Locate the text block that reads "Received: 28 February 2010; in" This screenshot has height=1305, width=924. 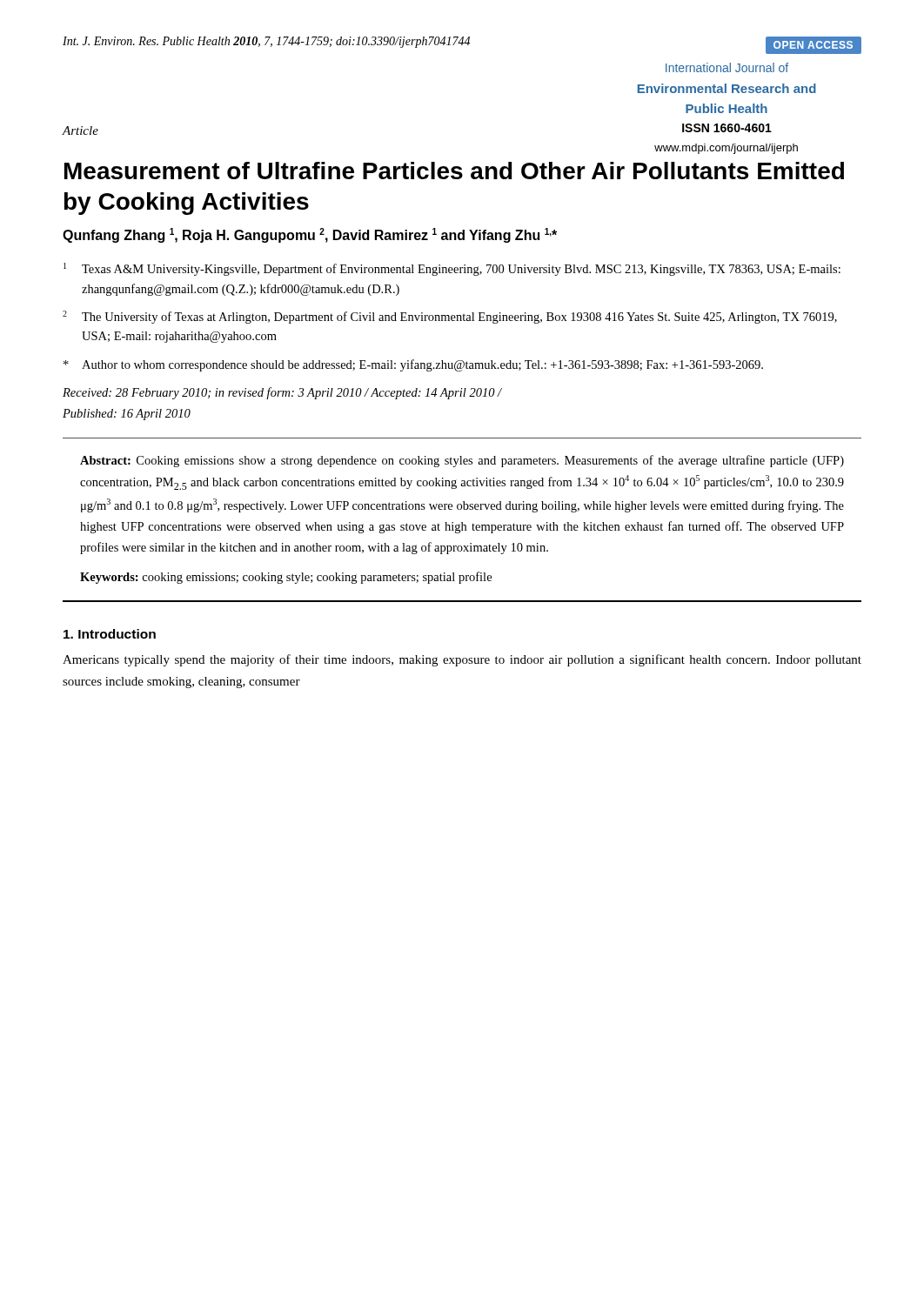(x=282, y=403)
